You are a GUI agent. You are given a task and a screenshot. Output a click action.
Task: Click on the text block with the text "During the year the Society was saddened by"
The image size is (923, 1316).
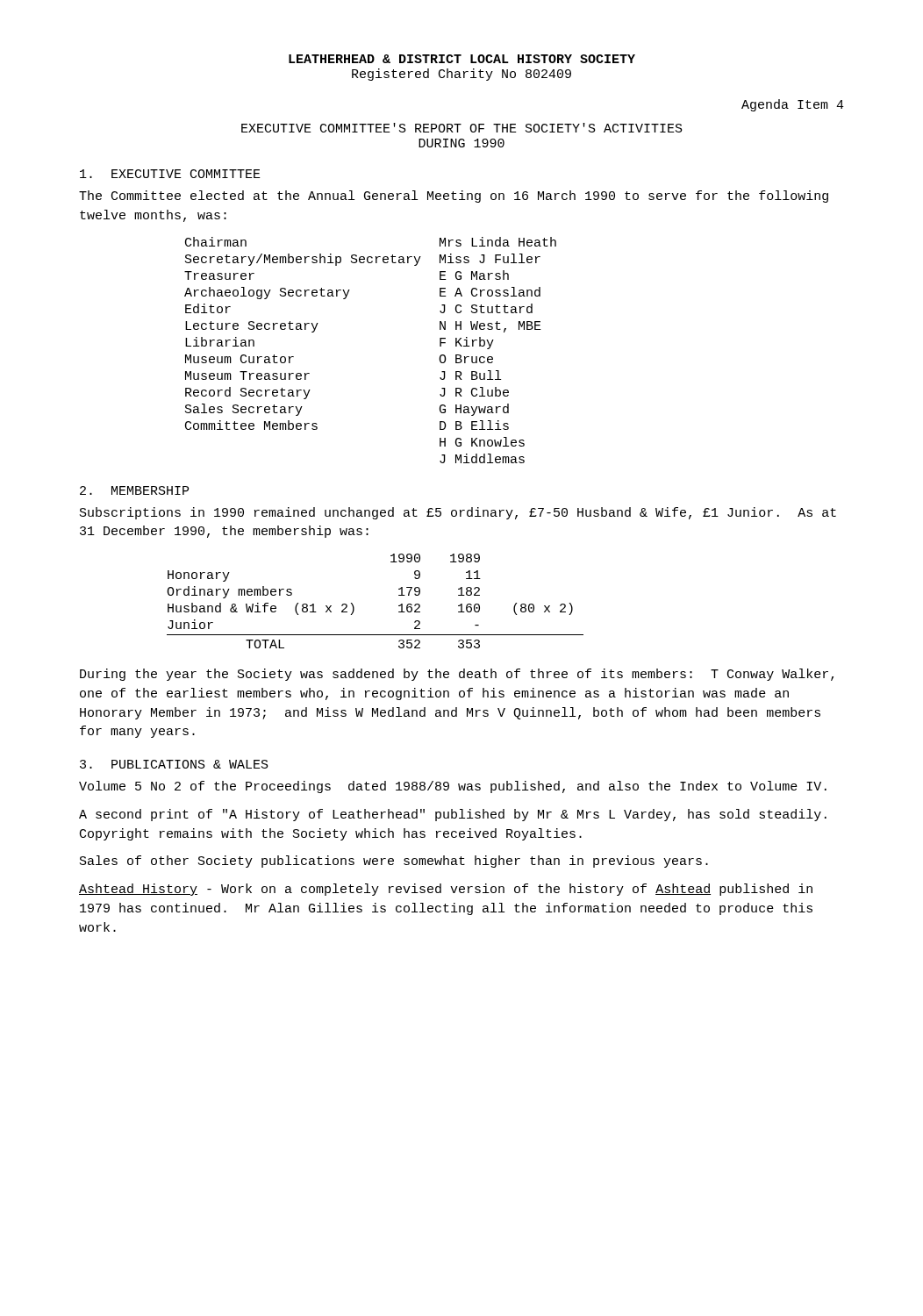pos(458,704)
